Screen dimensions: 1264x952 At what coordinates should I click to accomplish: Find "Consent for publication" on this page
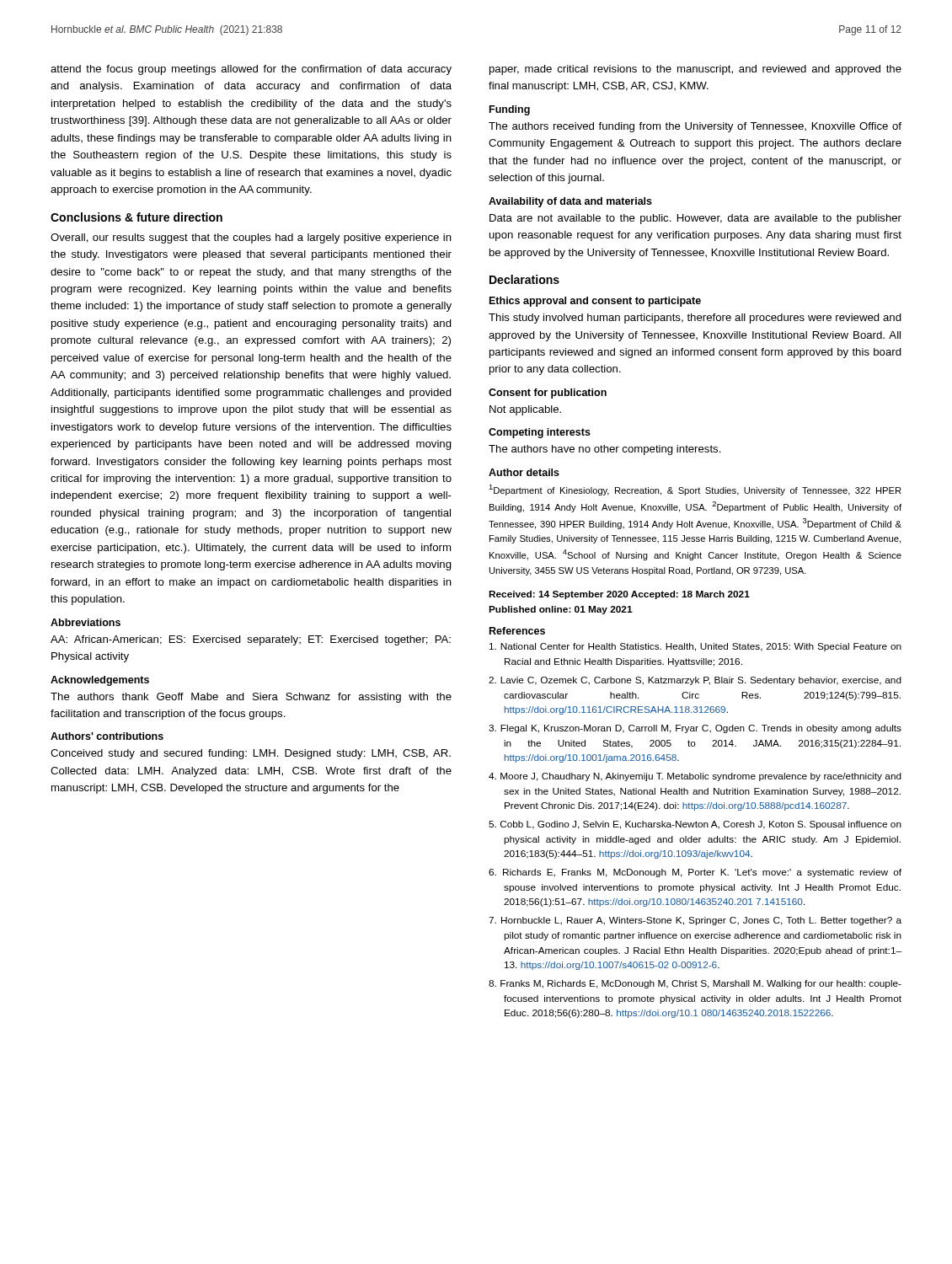pos(548,393)
